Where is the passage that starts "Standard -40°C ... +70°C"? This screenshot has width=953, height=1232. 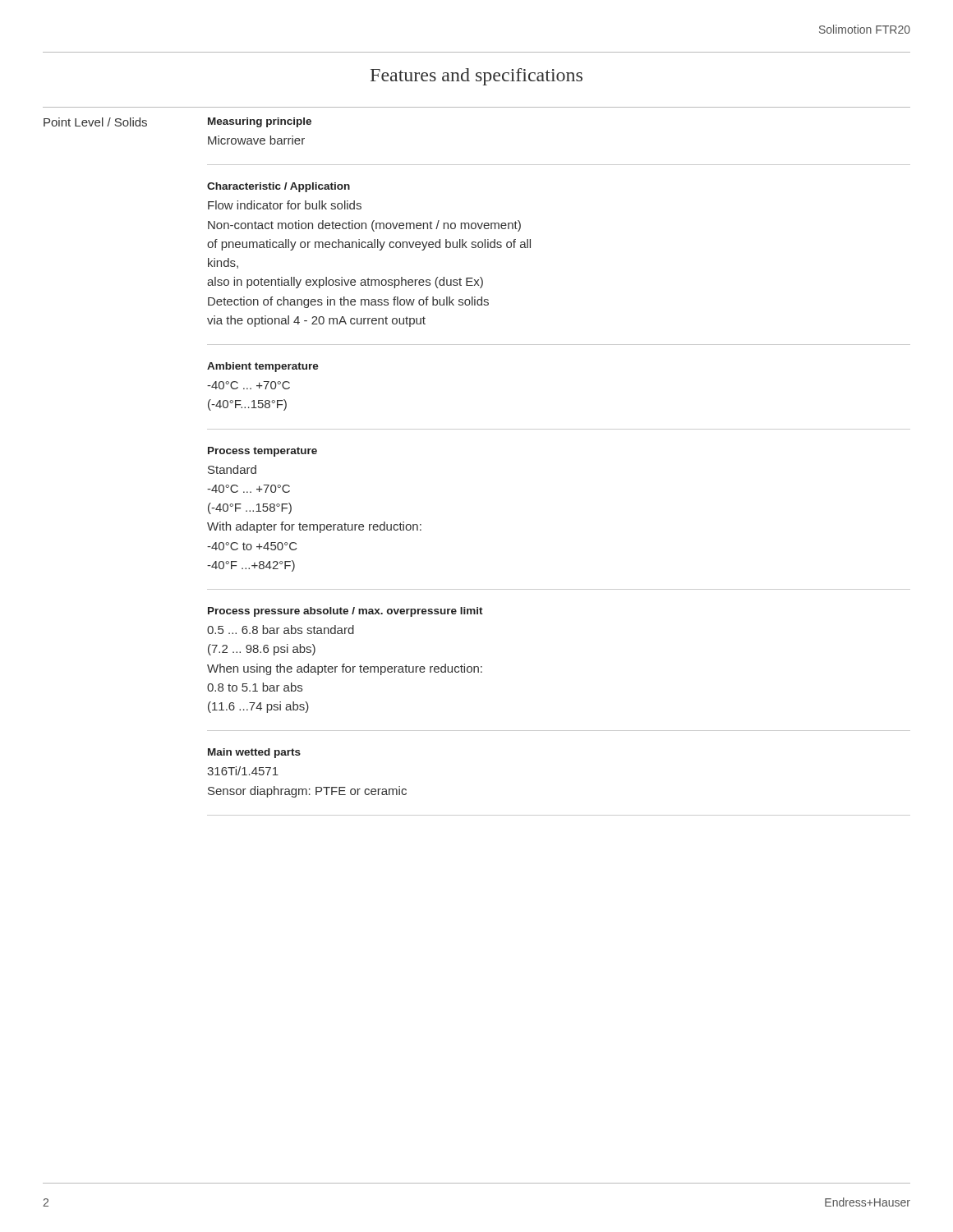(x=232, y=469)
